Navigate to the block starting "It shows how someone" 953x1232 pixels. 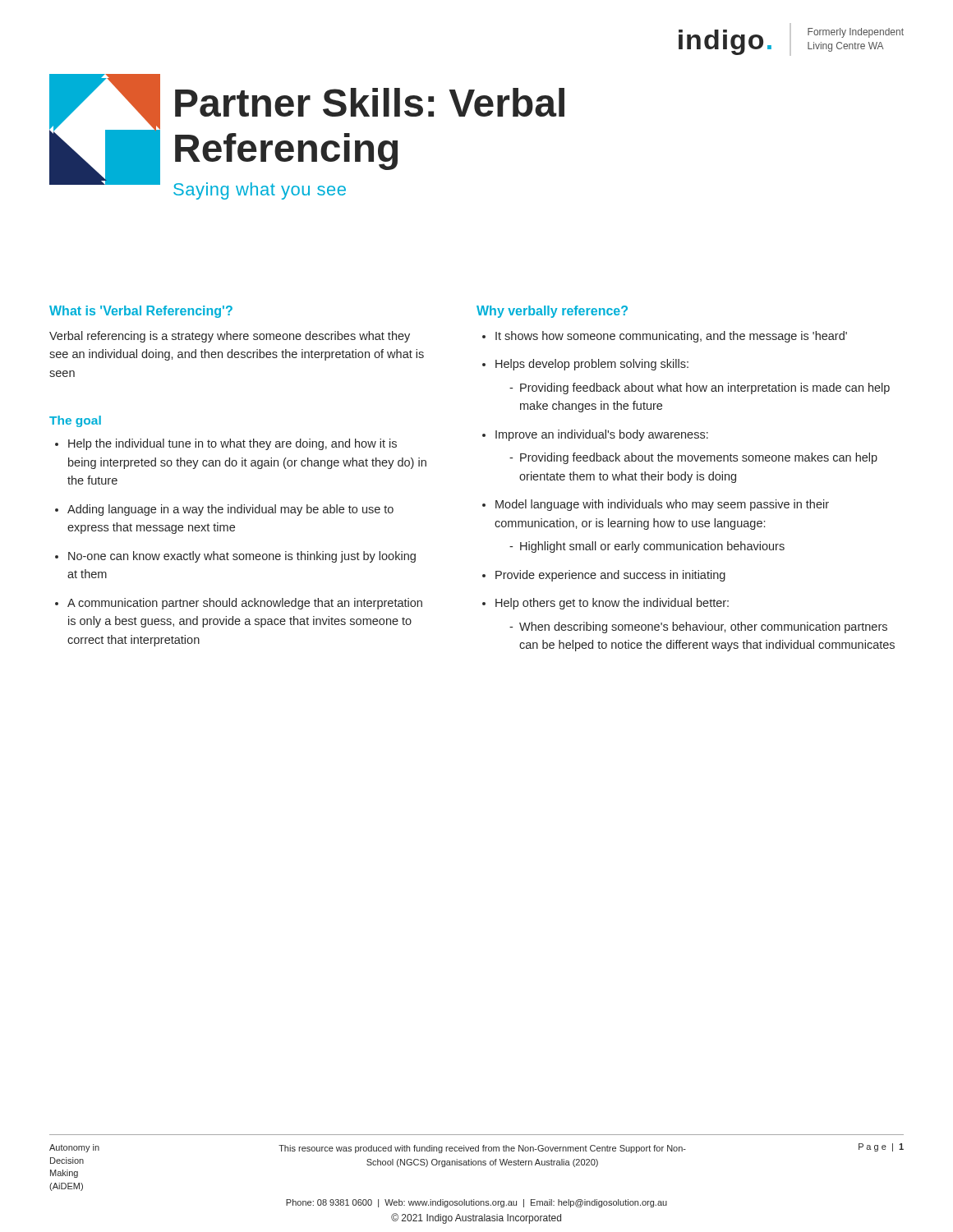tap(690, 336)
